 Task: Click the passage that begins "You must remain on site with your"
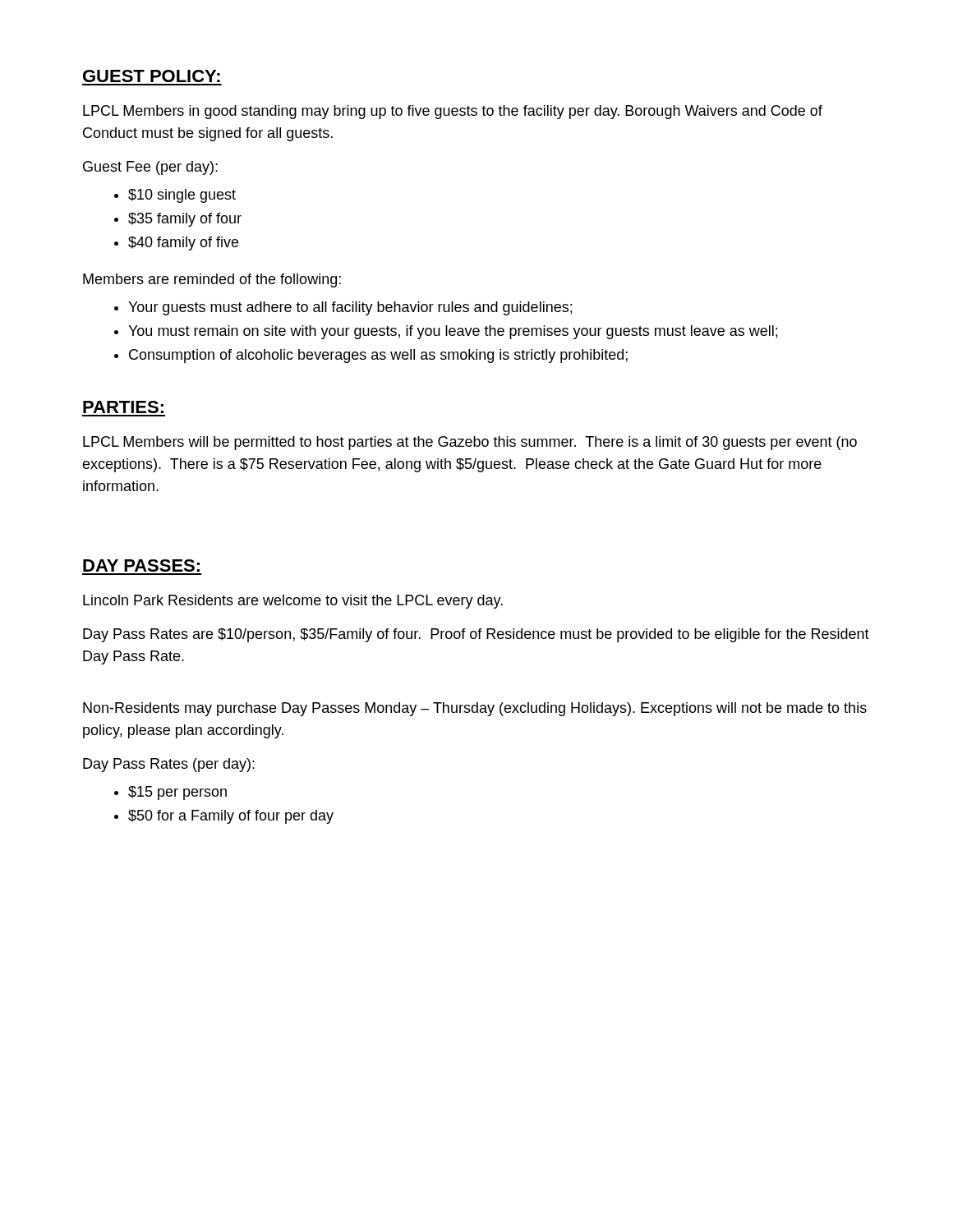[x=453, y=331]
